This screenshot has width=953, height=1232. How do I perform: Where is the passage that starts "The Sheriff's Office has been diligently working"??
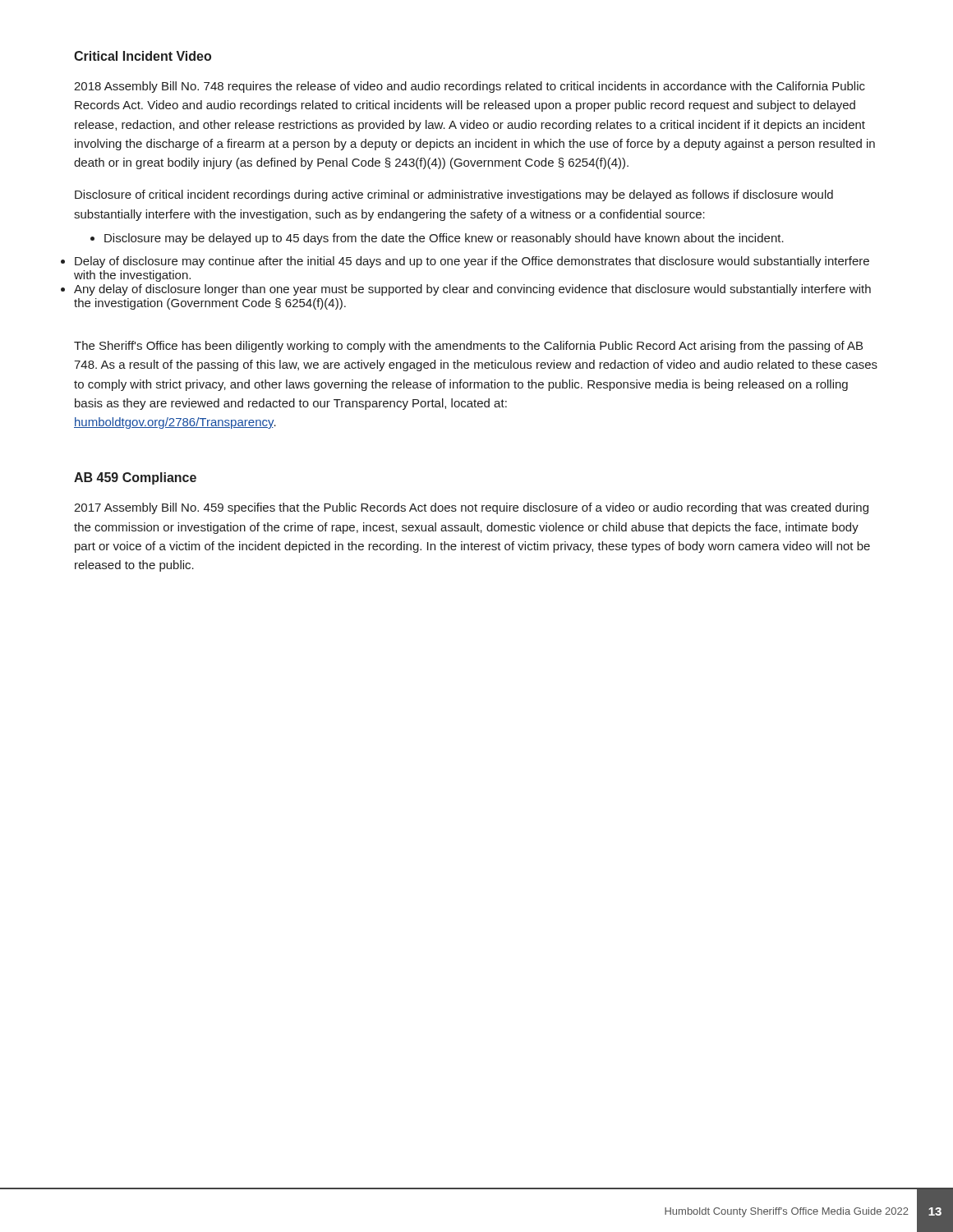tap(476, 384)
